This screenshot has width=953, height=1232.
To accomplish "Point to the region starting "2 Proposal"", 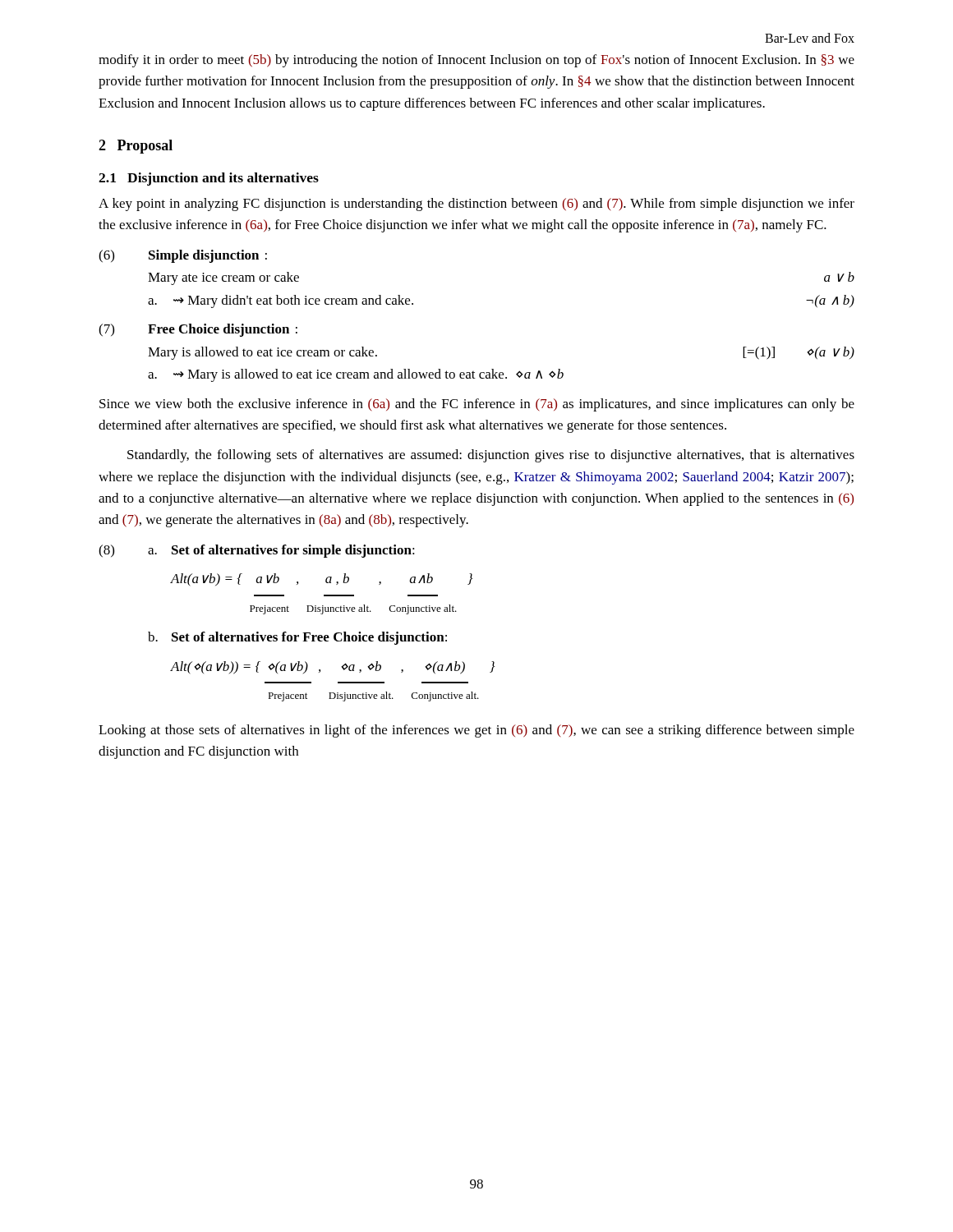I will point(136,145).
